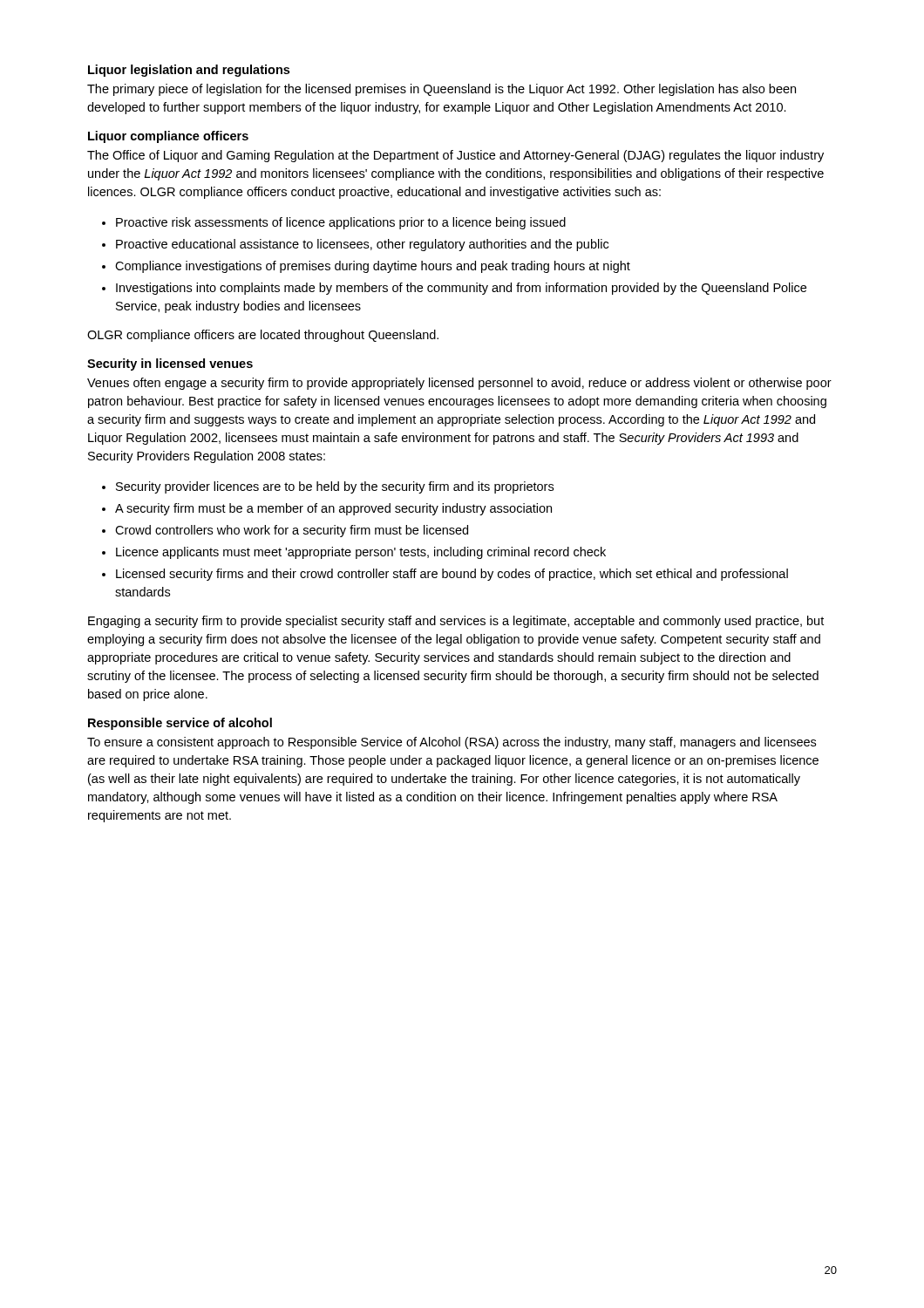This screenshot has height=1308, width=924.
Task: Find the block starting "Venues often engage a security firm"
Action: pyautogui.click(x=459, y=420)
